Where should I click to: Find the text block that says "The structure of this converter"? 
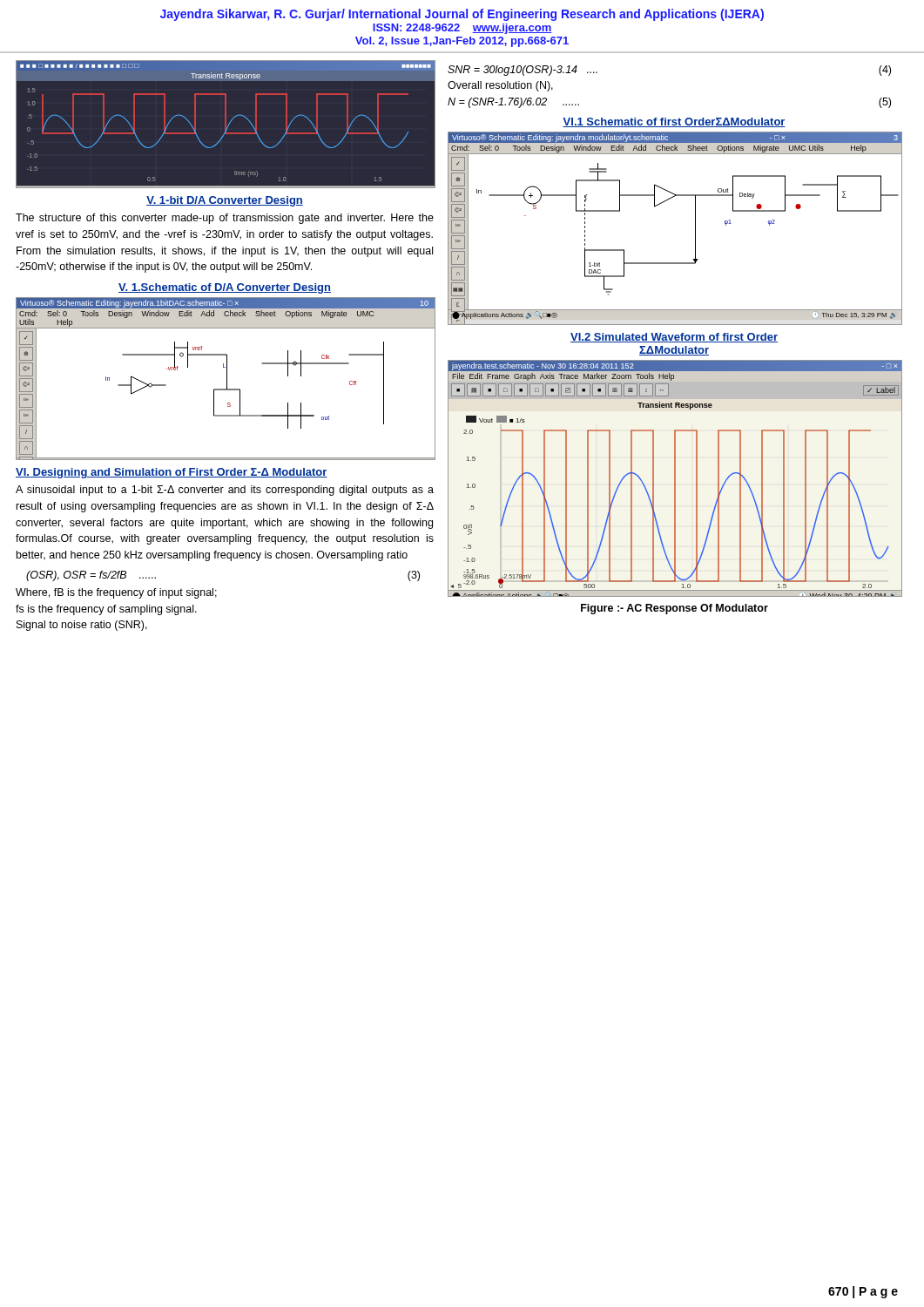click(x=225, y=242)
